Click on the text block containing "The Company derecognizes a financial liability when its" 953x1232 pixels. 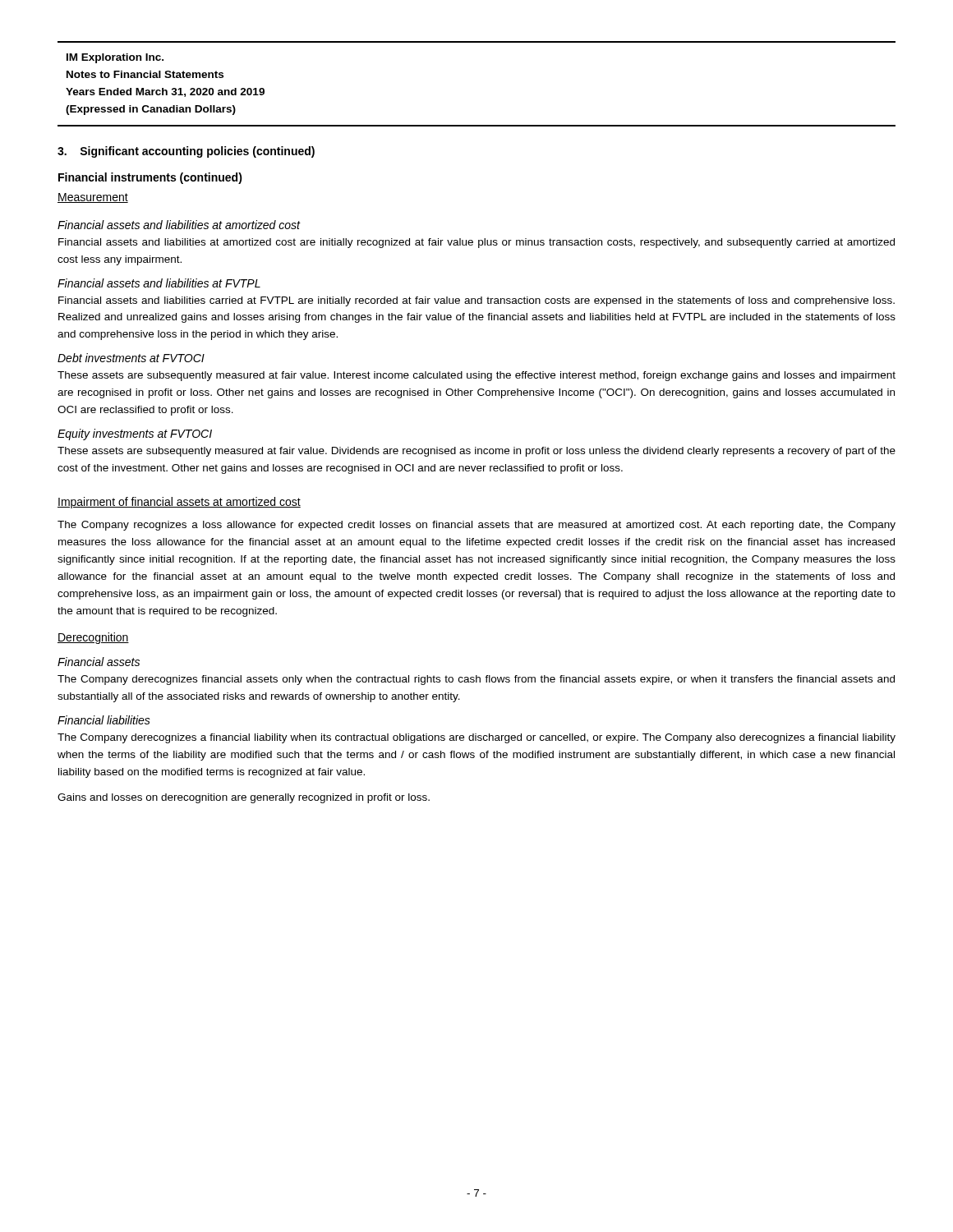(x=476, y=755)
